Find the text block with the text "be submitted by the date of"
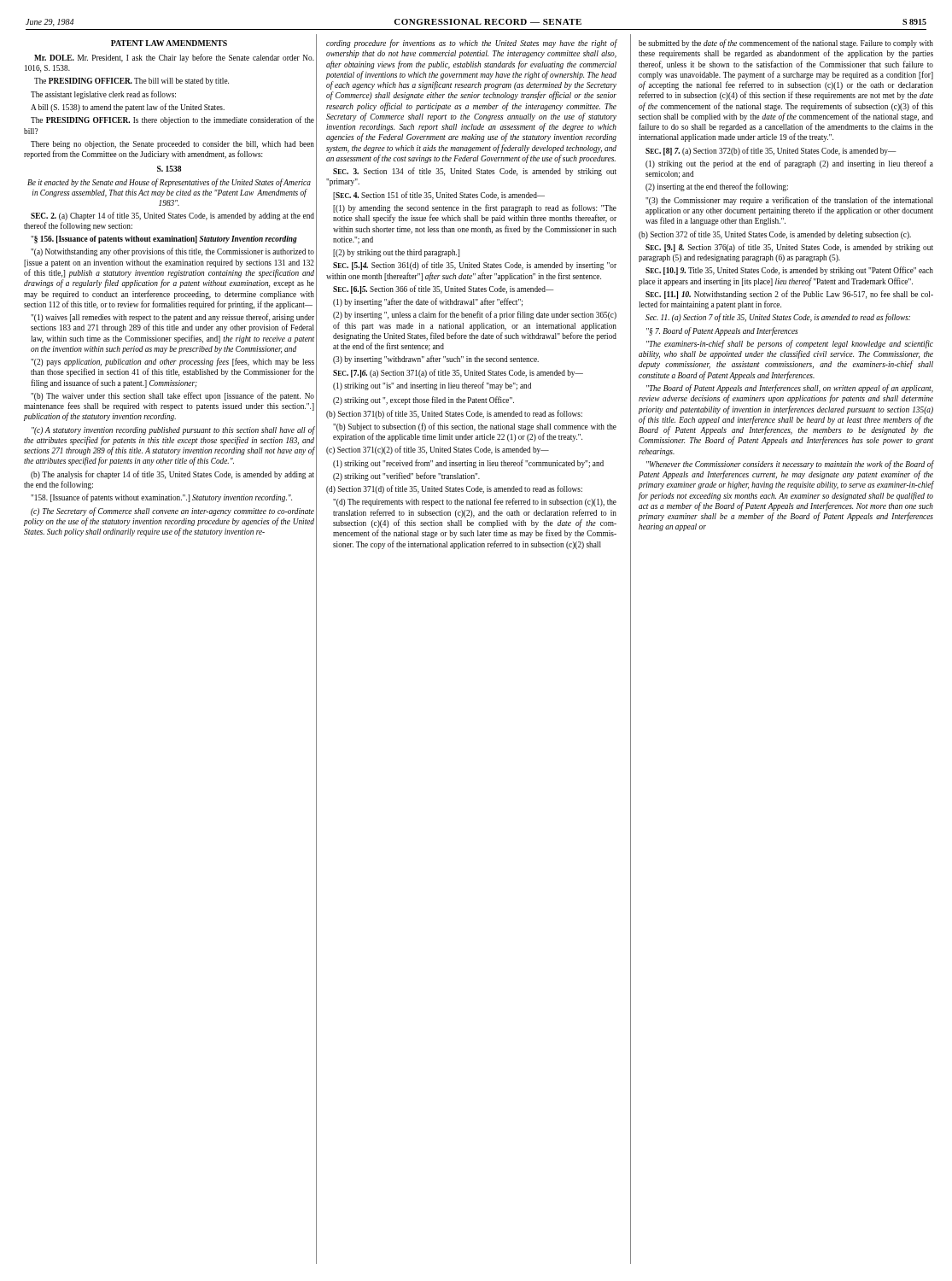 786,286
